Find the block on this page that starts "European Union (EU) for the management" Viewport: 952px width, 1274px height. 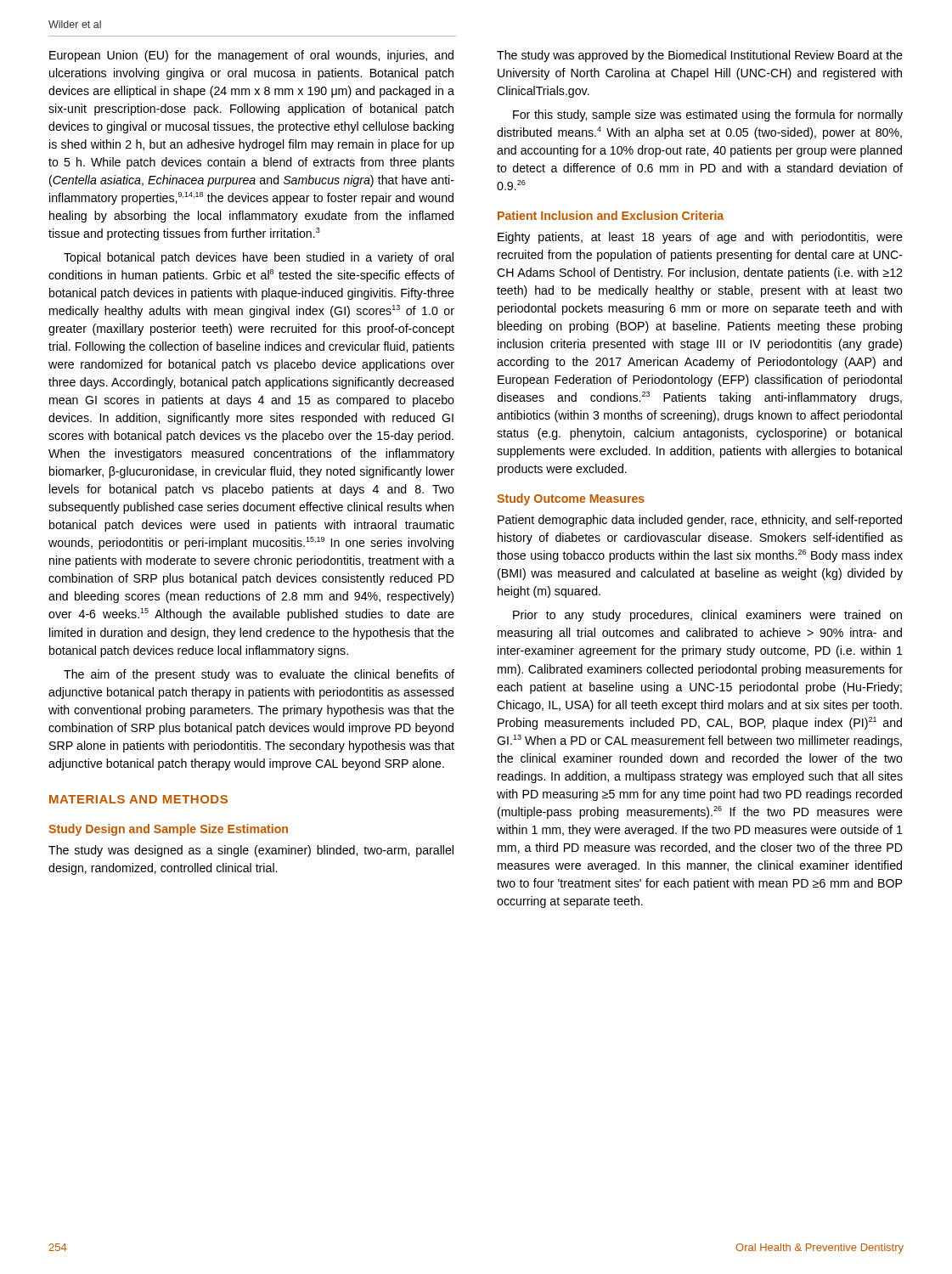point(251,145)
